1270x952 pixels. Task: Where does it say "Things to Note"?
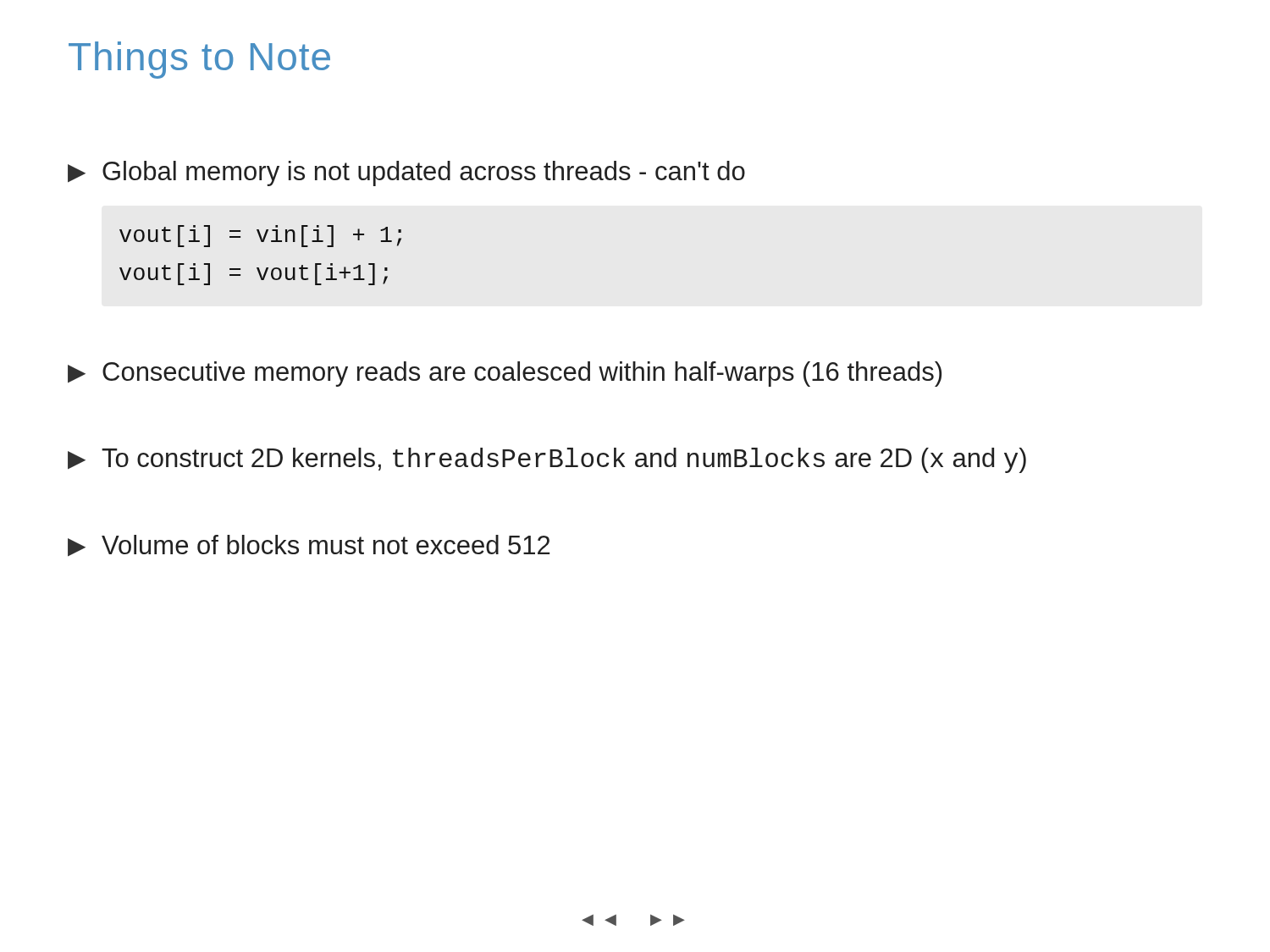[x=200, y=57]
